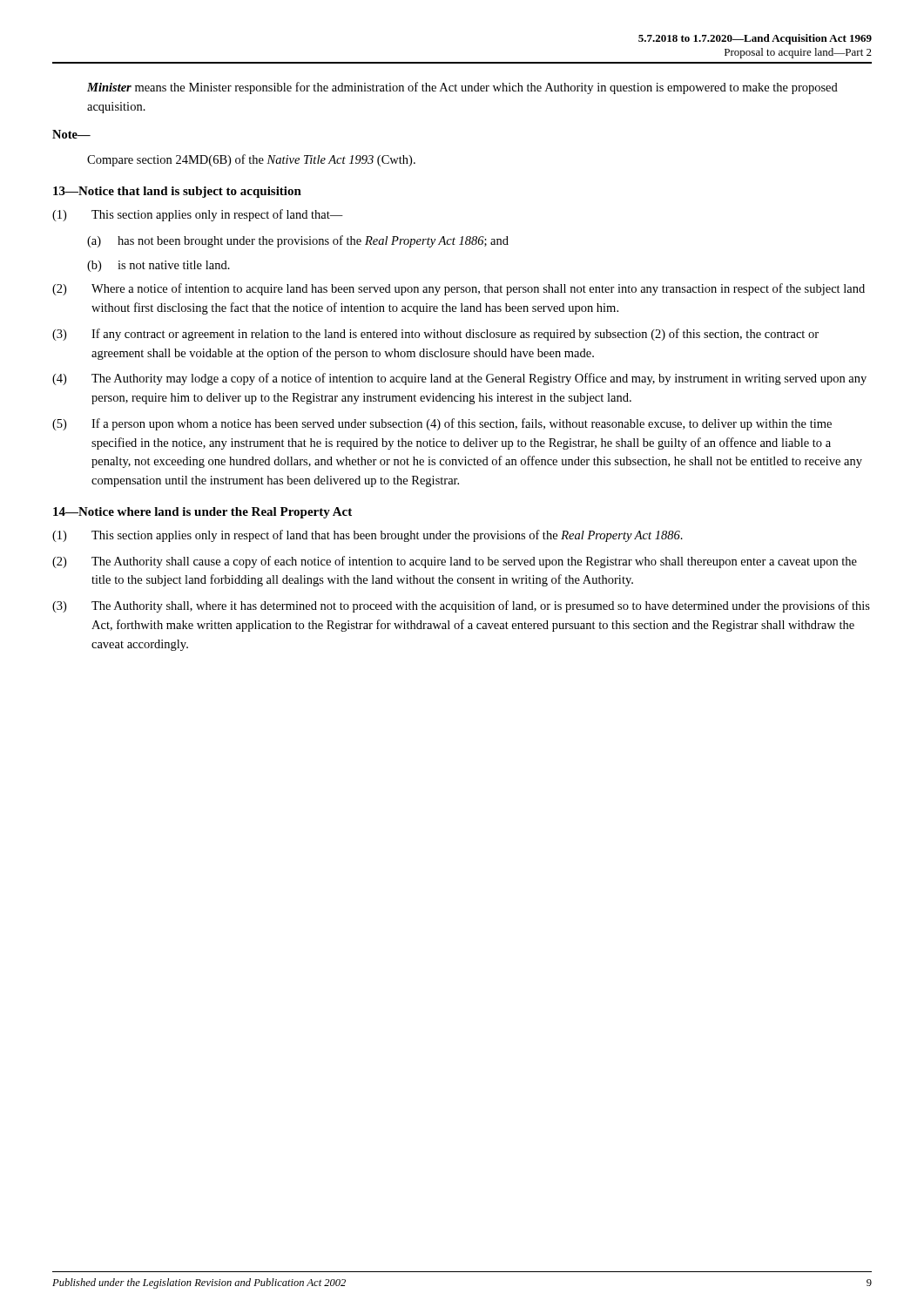Navigate to the passage starting "13—Notice that land is subject to"
Image resolution: width=924 pixels, height=1307 pixels.
click(177, 191)
